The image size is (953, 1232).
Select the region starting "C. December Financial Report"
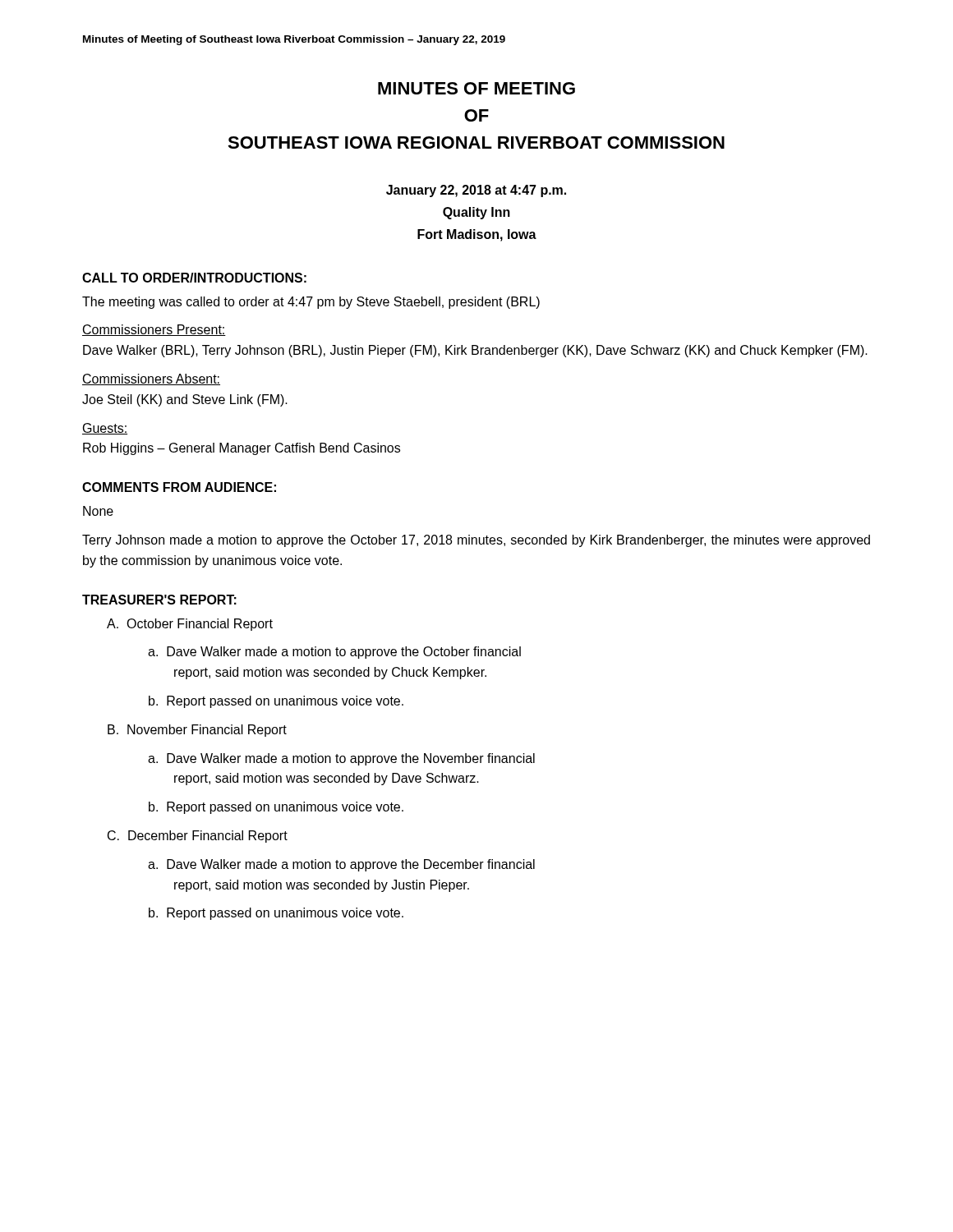197,836
